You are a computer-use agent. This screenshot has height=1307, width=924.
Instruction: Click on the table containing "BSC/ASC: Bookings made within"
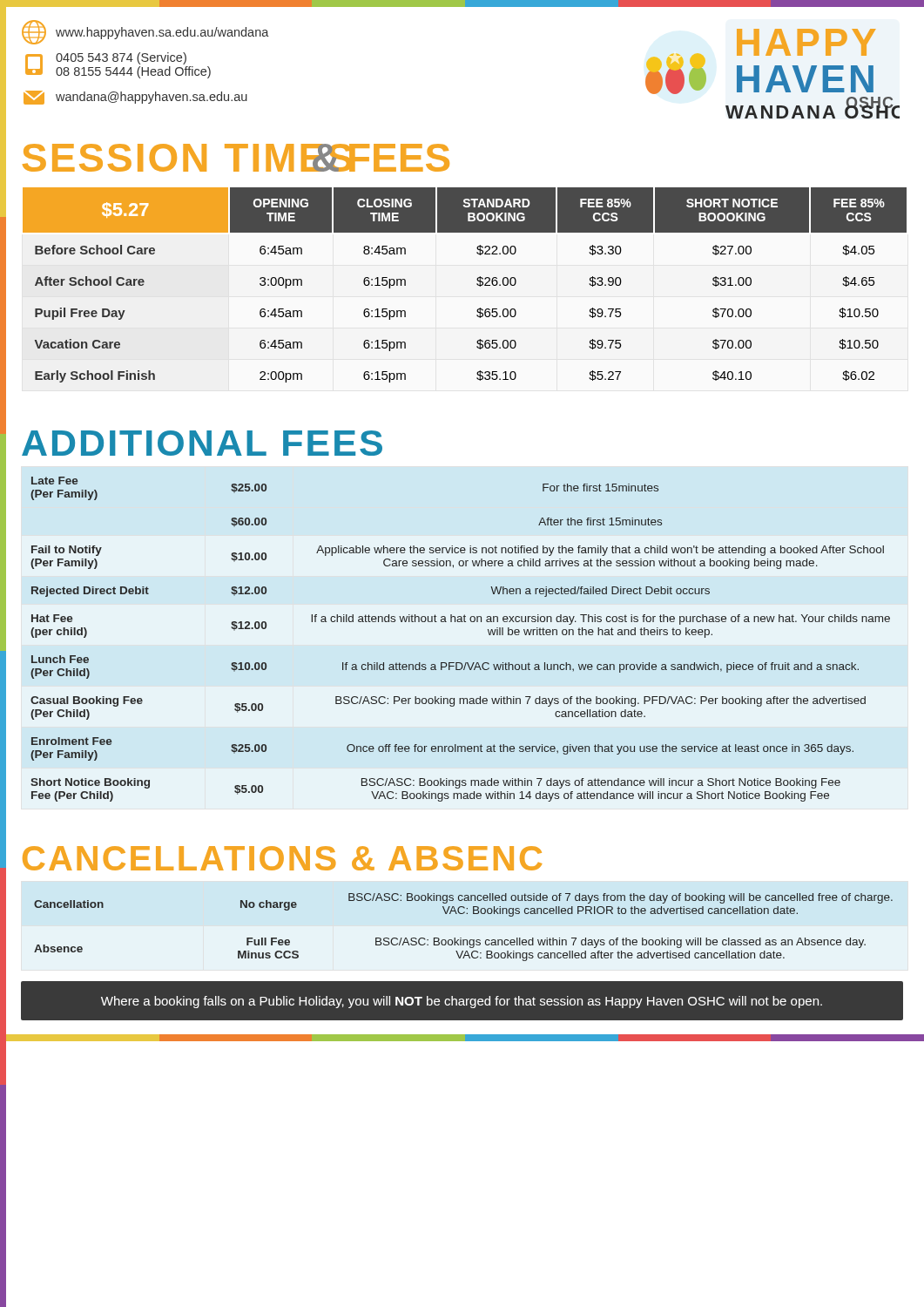462,638
